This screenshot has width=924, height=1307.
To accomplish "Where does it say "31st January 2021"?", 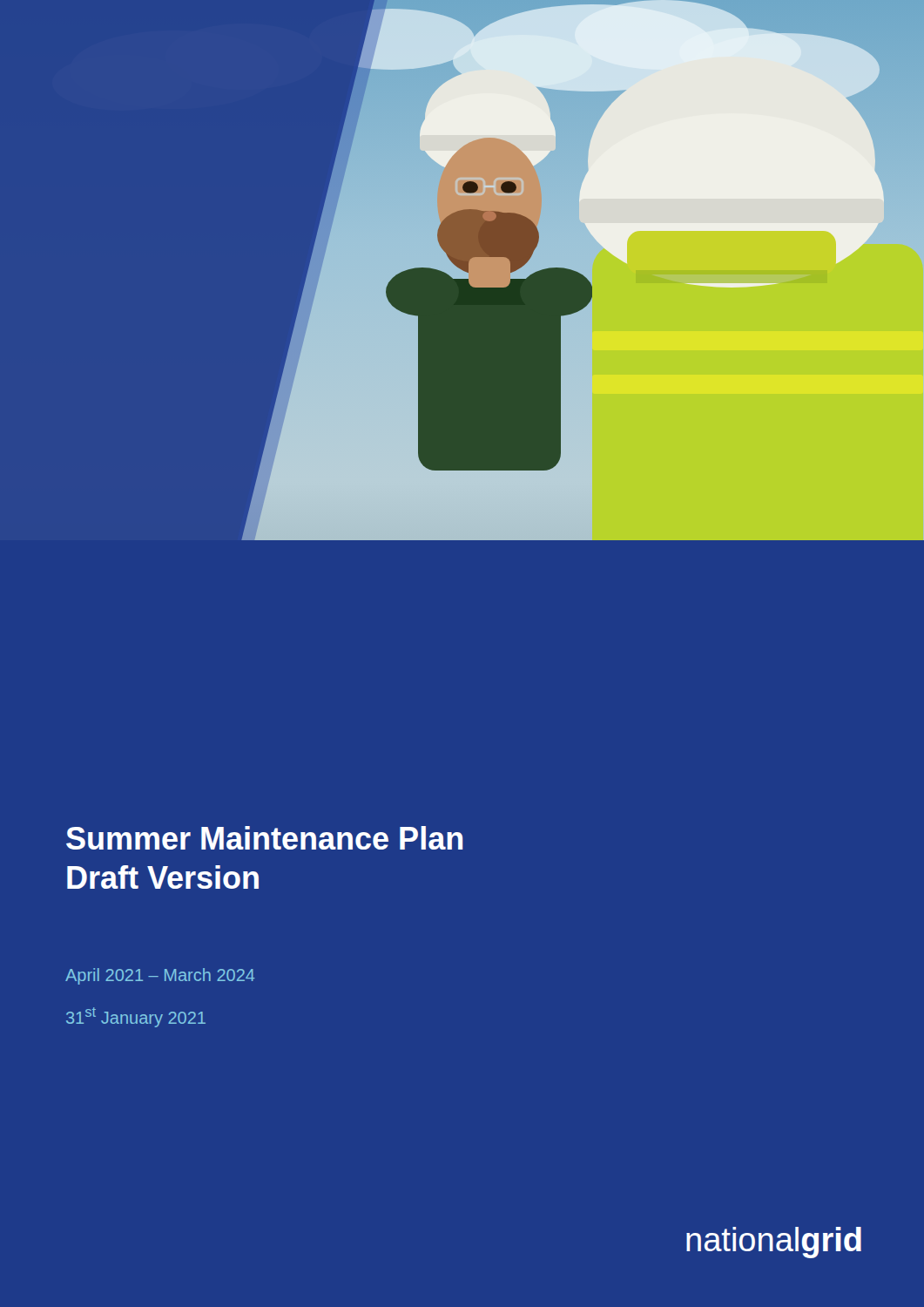I will pyautogui.click(x=136, y=1016).
